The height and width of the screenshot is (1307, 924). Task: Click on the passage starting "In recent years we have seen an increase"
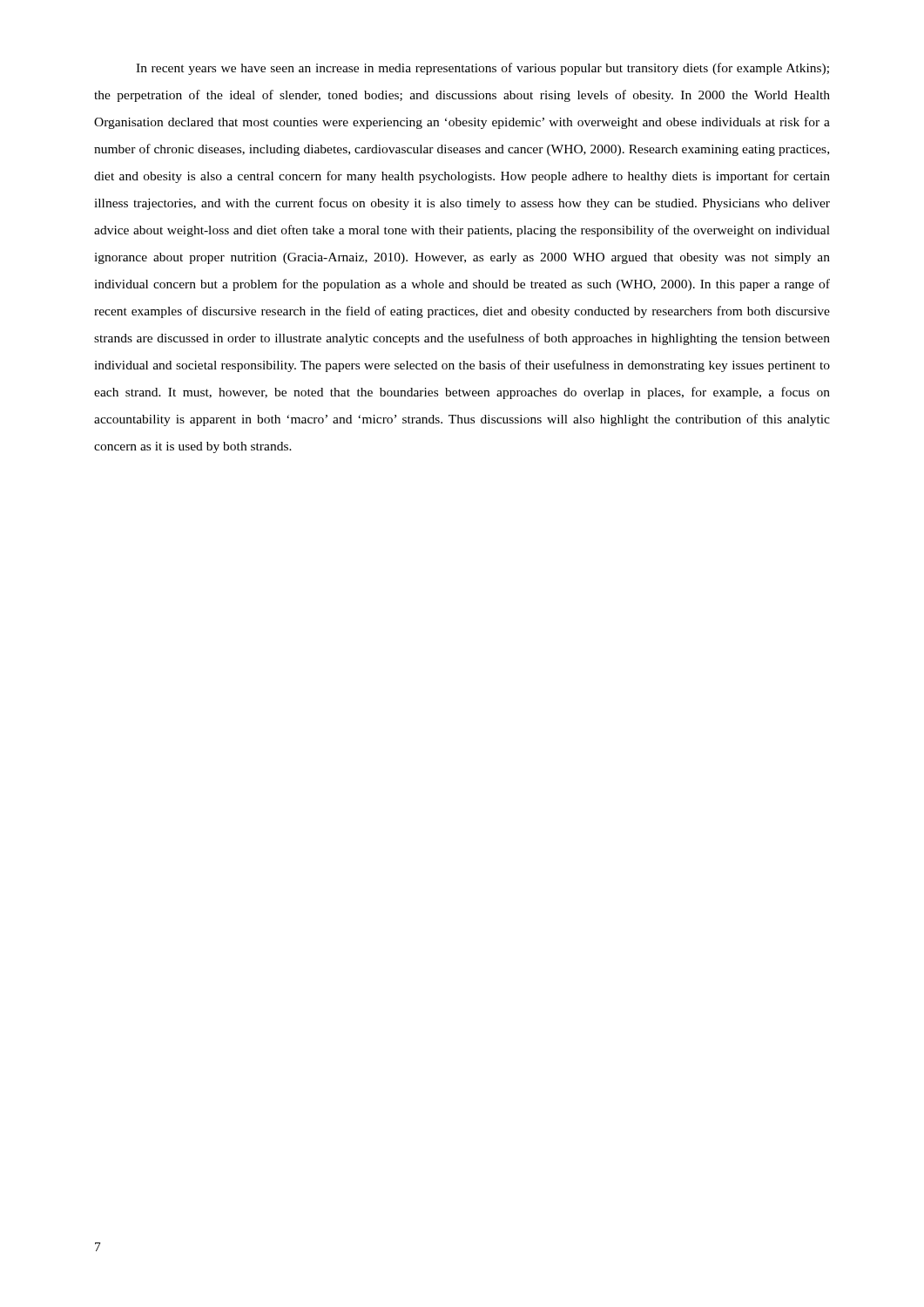[x=462, y=257]
